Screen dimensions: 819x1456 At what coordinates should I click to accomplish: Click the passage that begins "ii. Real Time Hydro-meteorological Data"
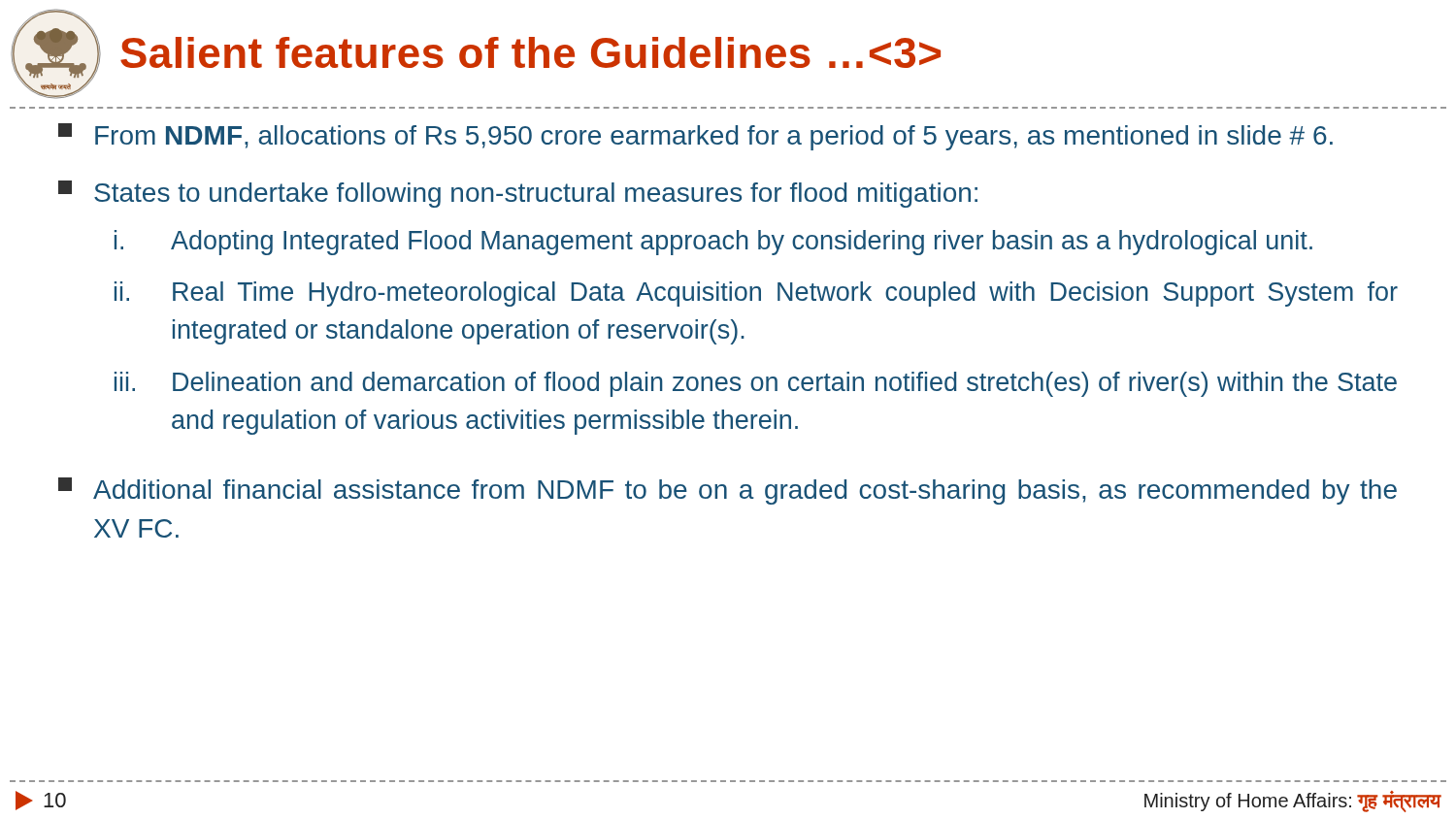tap(755, 312)
